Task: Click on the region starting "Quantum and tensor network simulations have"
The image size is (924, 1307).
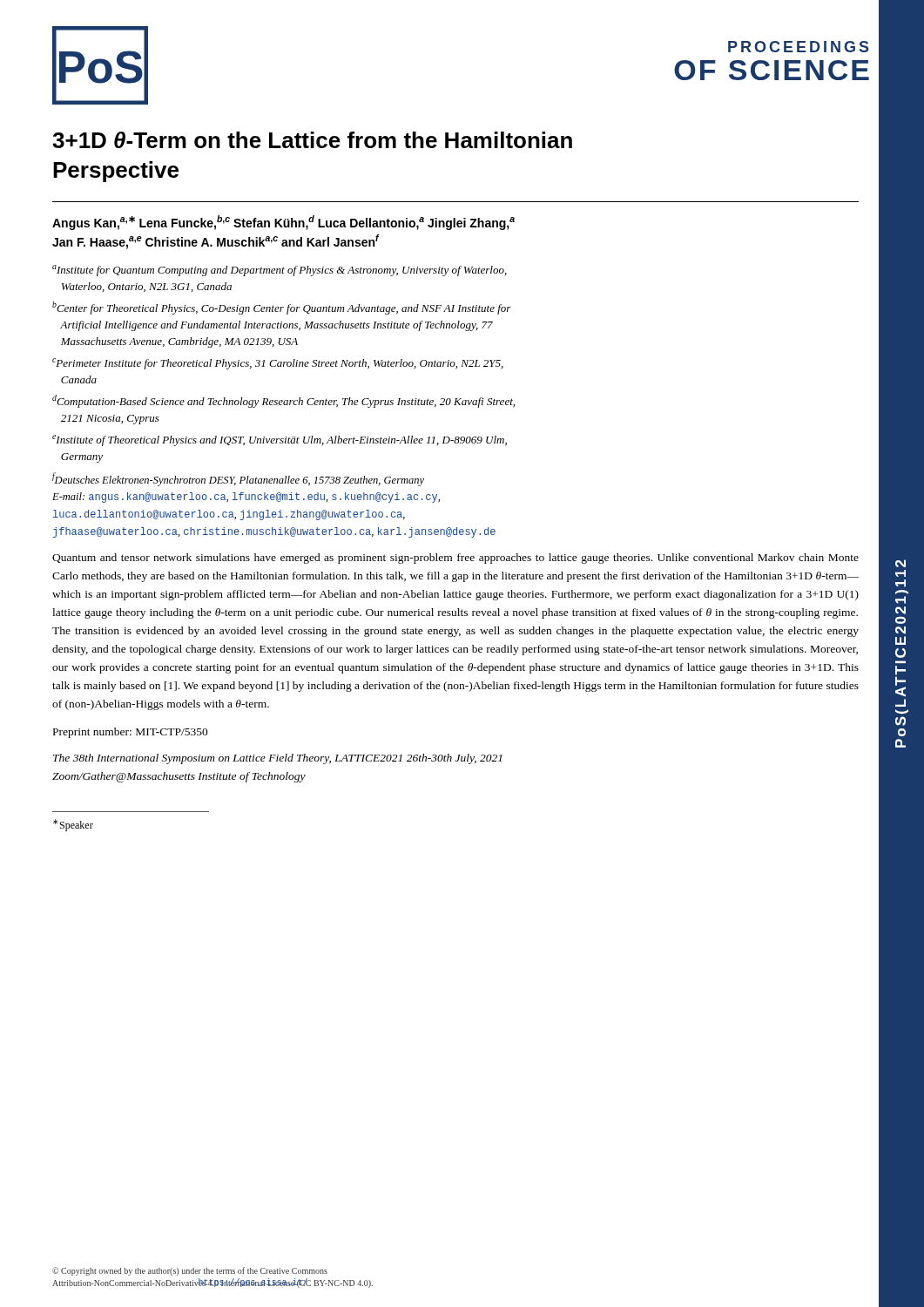Action: coord(455,630)
